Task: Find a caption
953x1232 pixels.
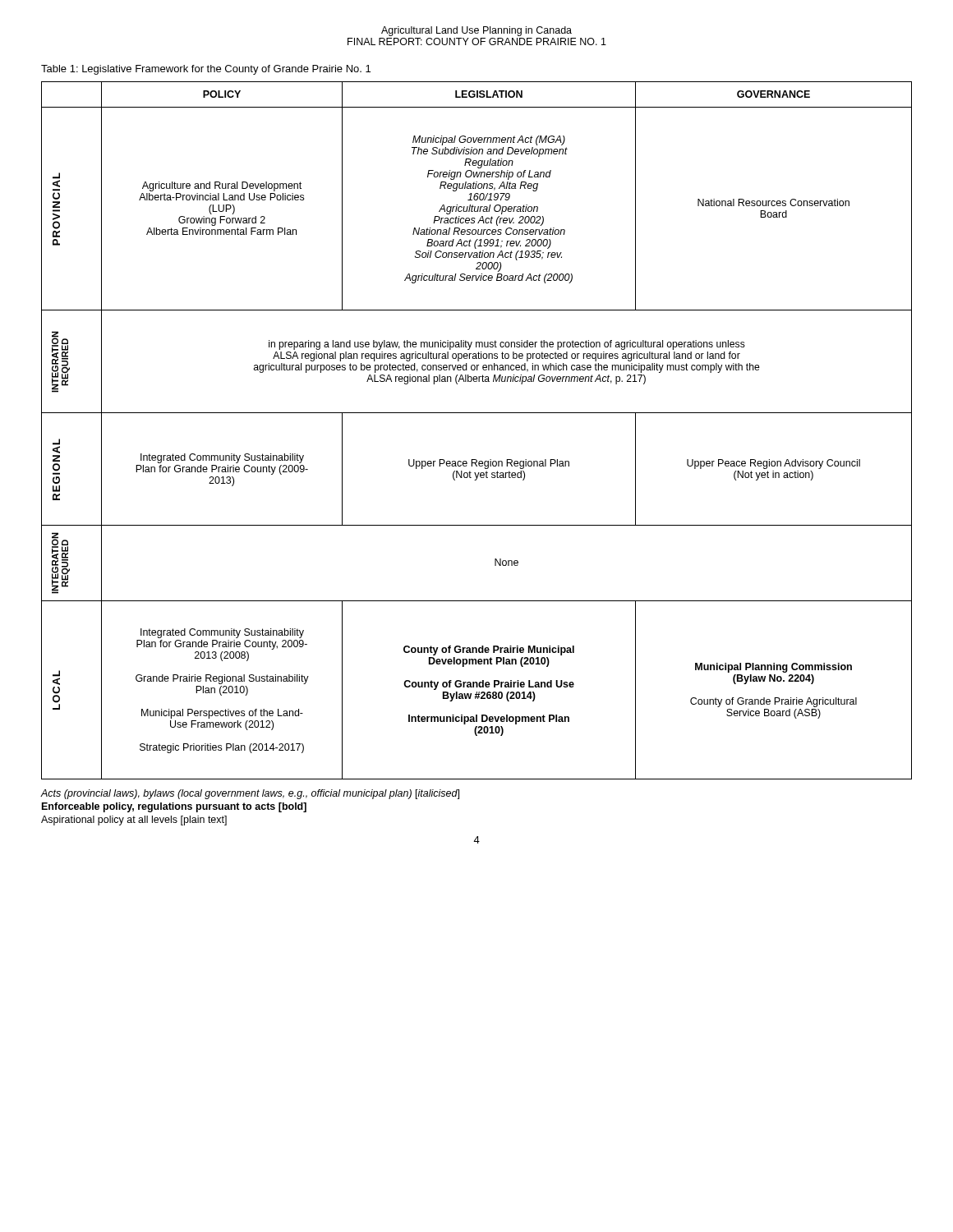Action: (x=206, y=69)
